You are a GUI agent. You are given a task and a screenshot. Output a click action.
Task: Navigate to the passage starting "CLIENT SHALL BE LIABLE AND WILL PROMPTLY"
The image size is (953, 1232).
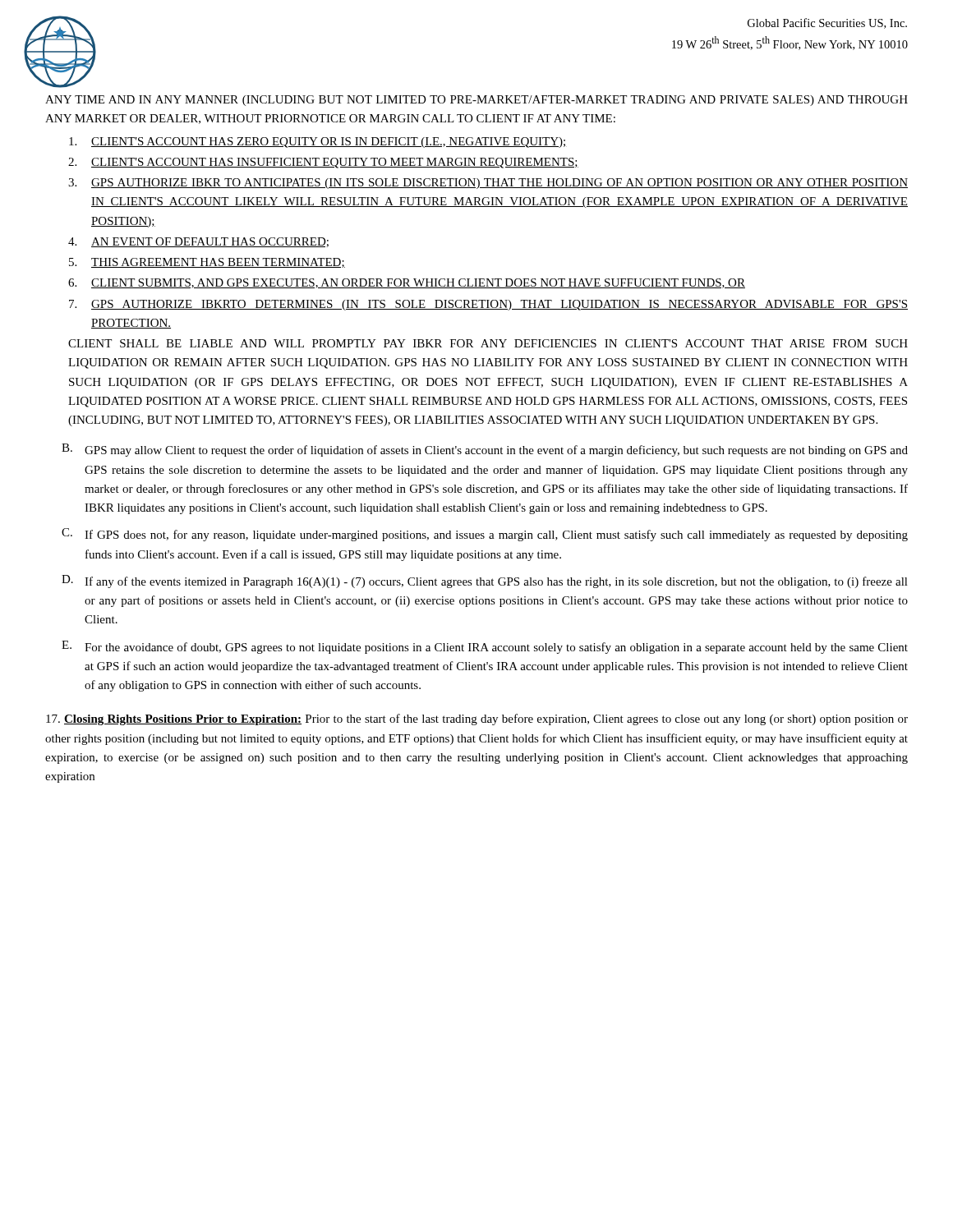click(x=488, y=381)
